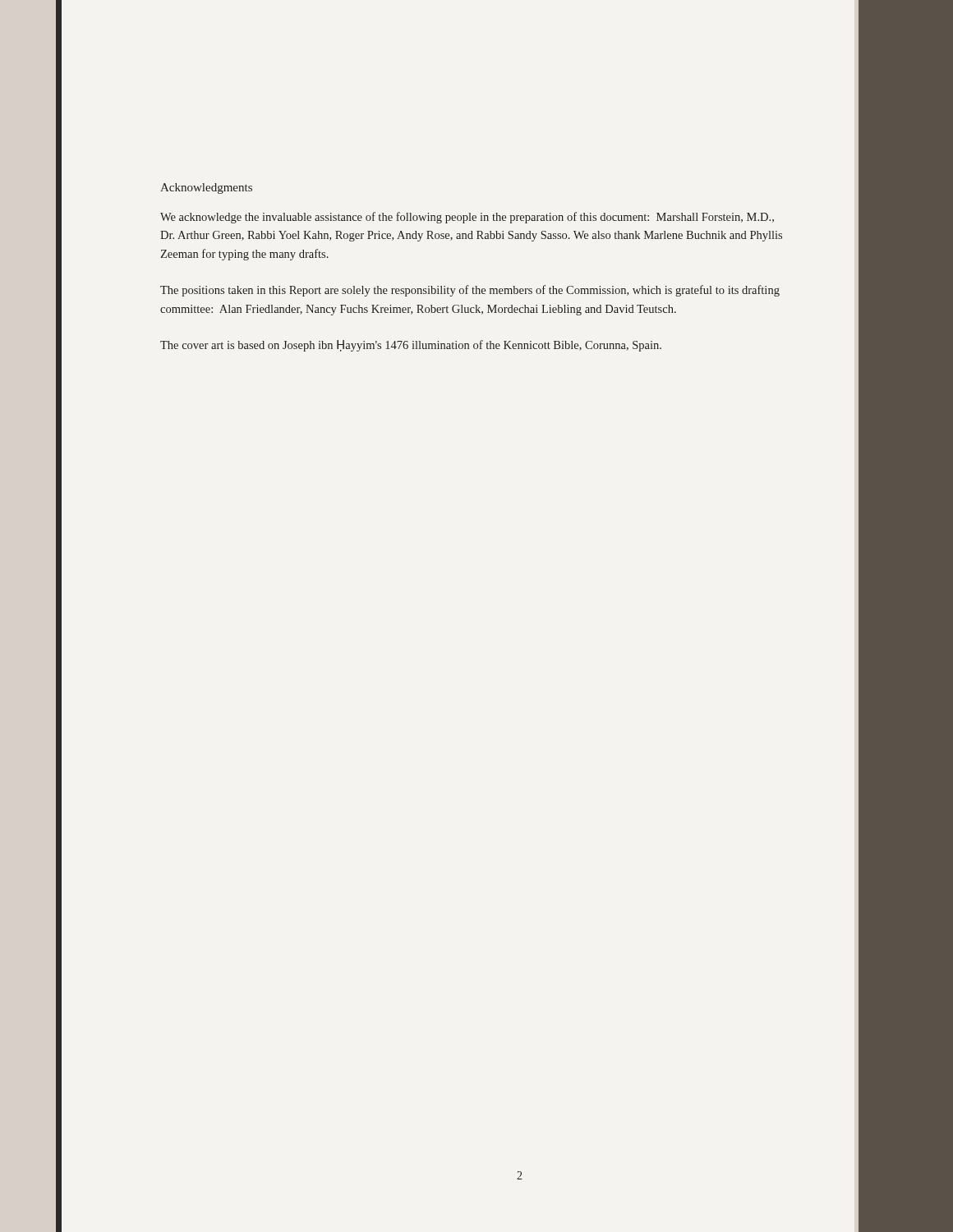Click the passage that begins "We acknowledge the invaluable"

[471, 235]
